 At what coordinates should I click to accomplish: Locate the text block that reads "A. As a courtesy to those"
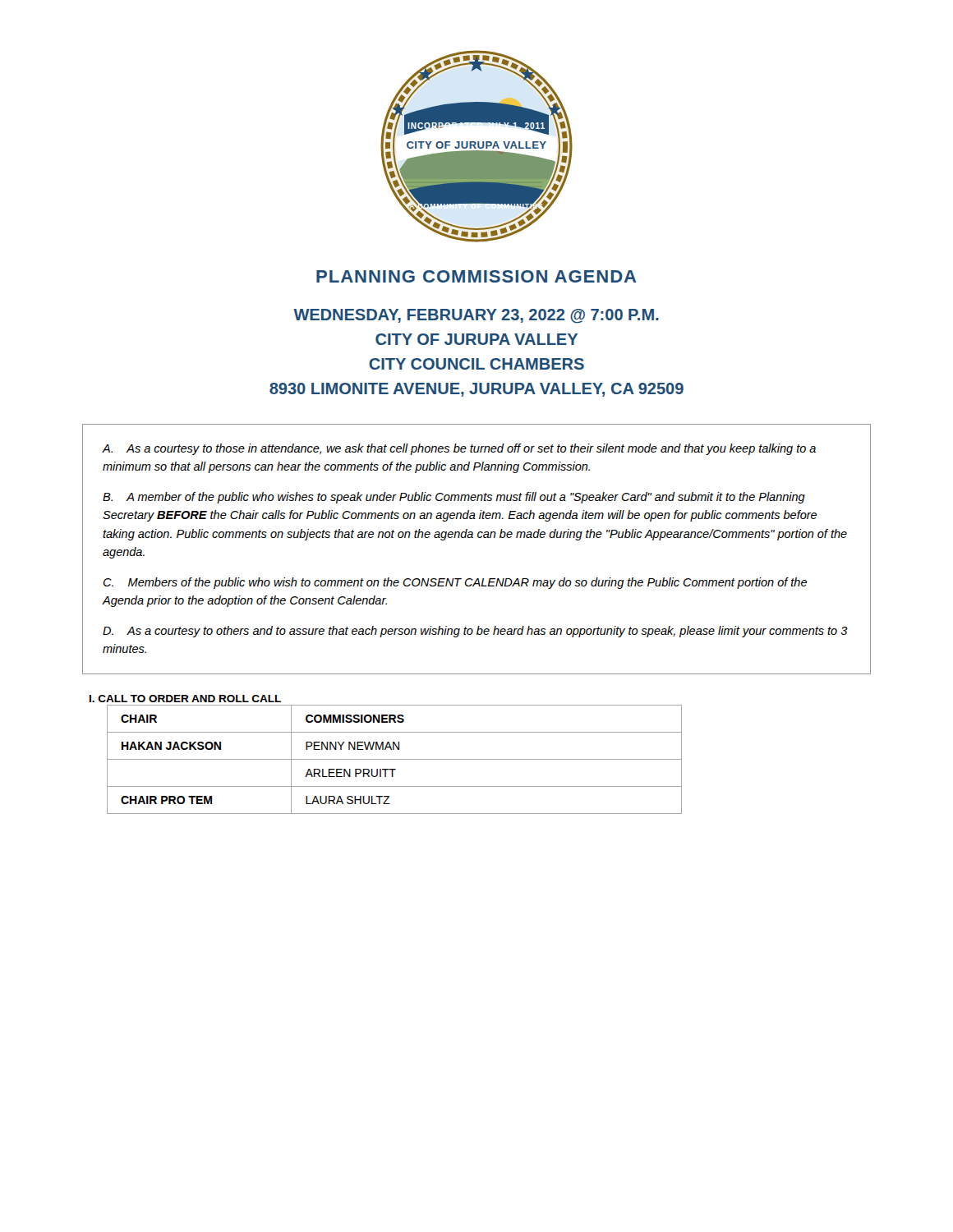click(459, 449)
